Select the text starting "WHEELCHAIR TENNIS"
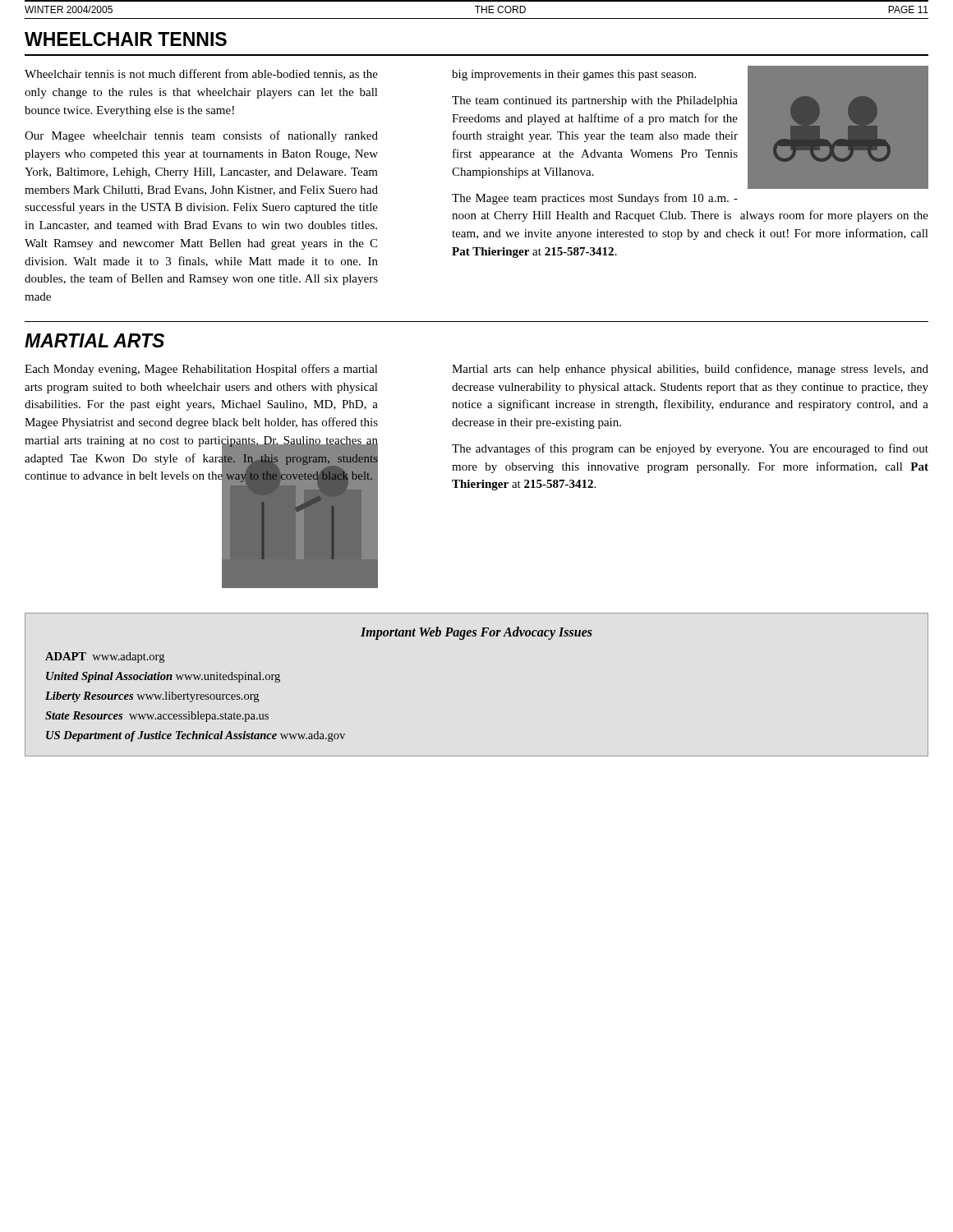Viewport: 953px width, 1232px height. 126,39
